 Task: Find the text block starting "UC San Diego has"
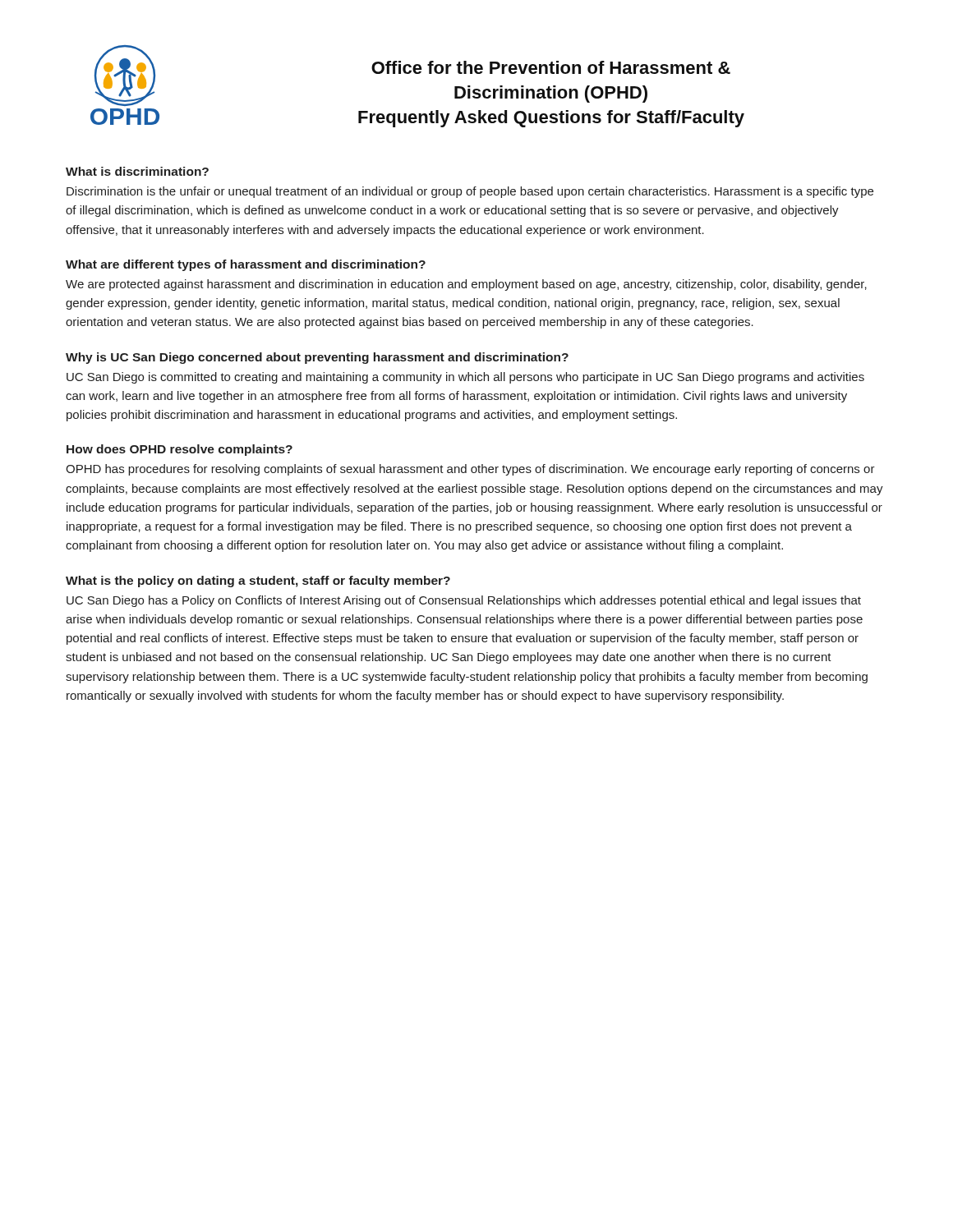pyautogui.click(x=467, y=647)
